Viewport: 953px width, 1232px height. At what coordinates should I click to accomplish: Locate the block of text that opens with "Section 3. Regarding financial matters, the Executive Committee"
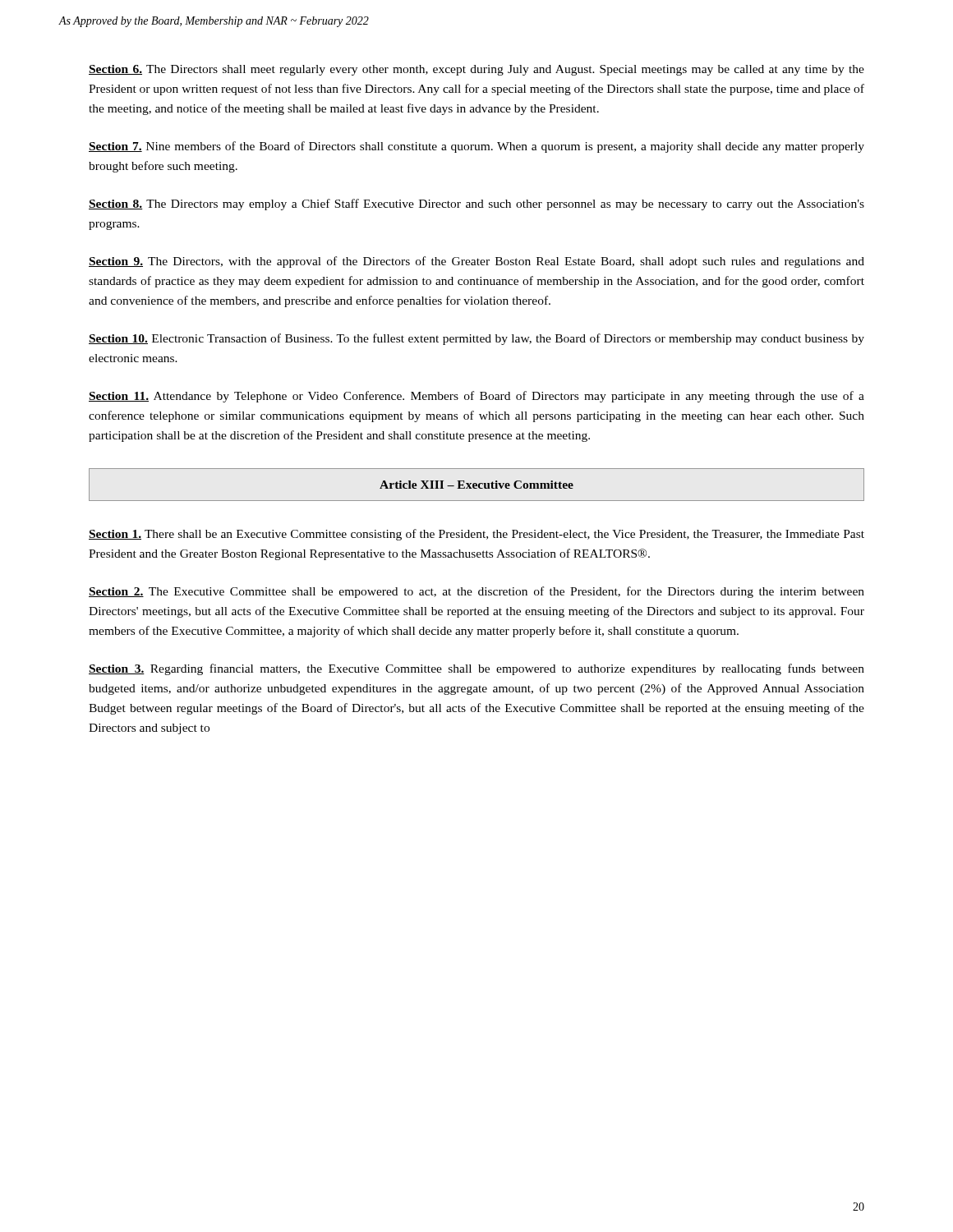point(476,698)
